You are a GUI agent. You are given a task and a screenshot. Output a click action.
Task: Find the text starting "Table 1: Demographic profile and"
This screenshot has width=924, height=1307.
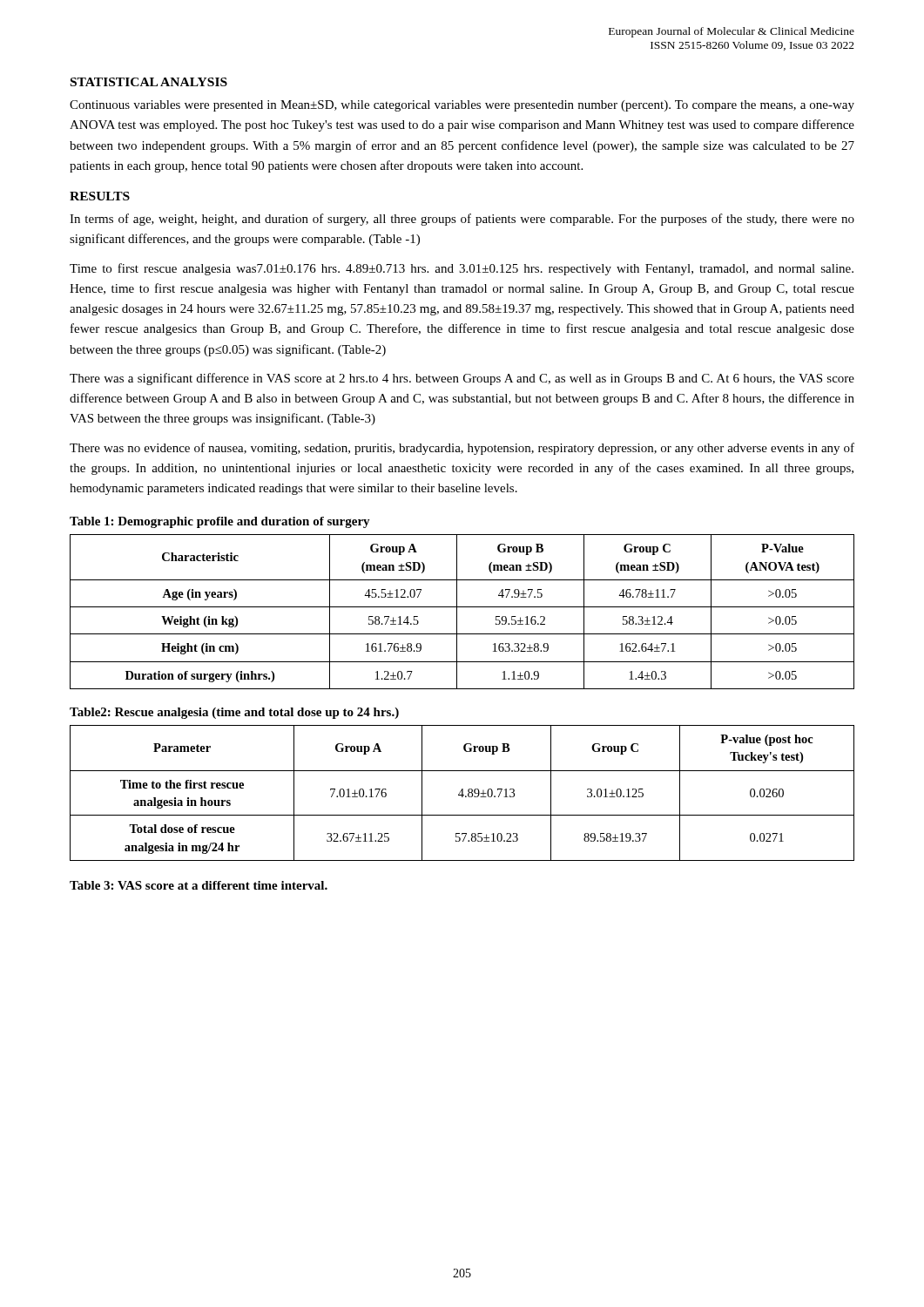click(220, 521)
